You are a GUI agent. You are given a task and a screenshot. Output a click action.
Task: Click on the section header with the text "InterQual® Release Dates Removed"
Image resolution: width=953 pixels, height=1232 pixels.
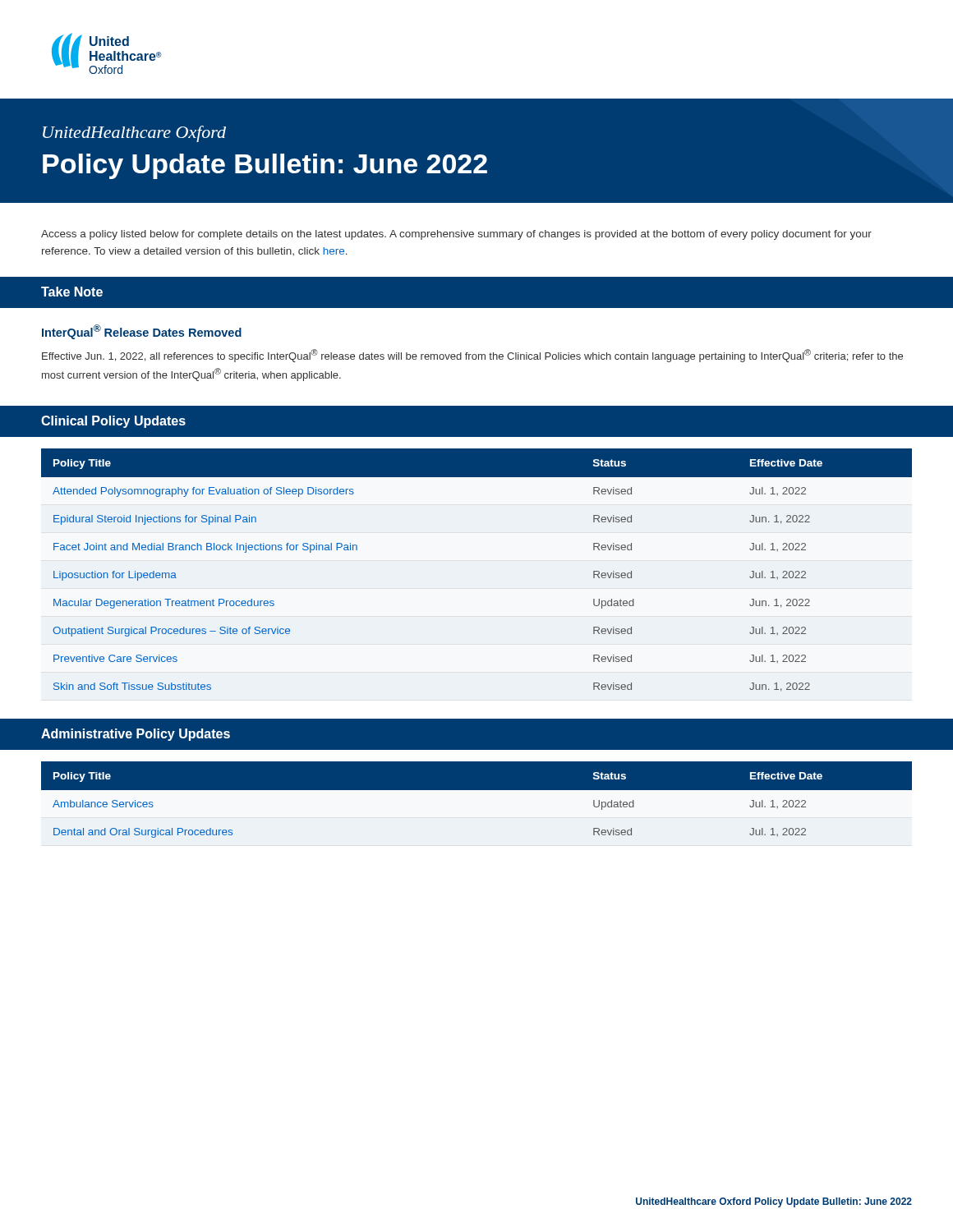coord(141,331)
